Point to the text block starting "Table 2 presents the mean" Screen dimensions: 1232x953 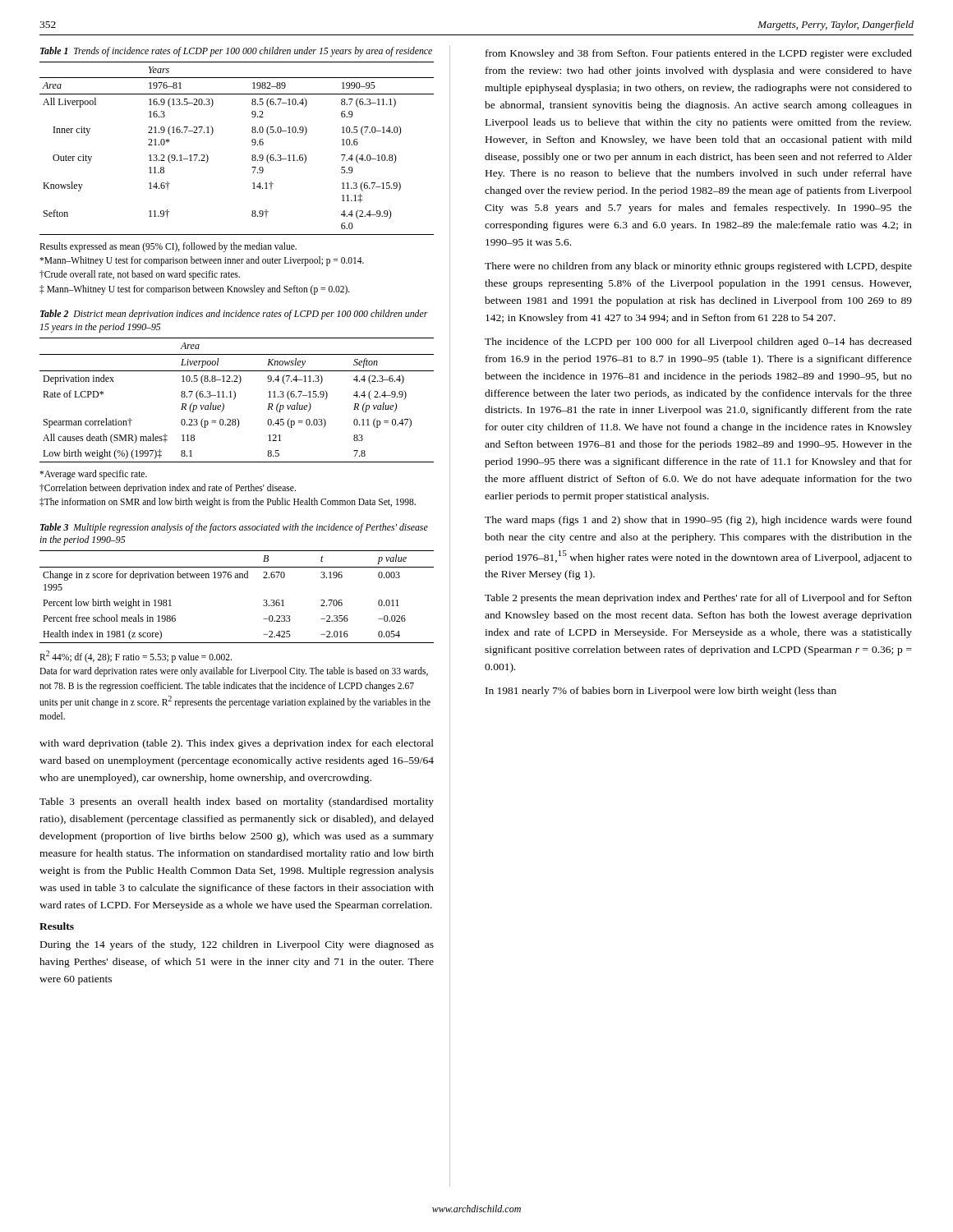tap(698, 632)
